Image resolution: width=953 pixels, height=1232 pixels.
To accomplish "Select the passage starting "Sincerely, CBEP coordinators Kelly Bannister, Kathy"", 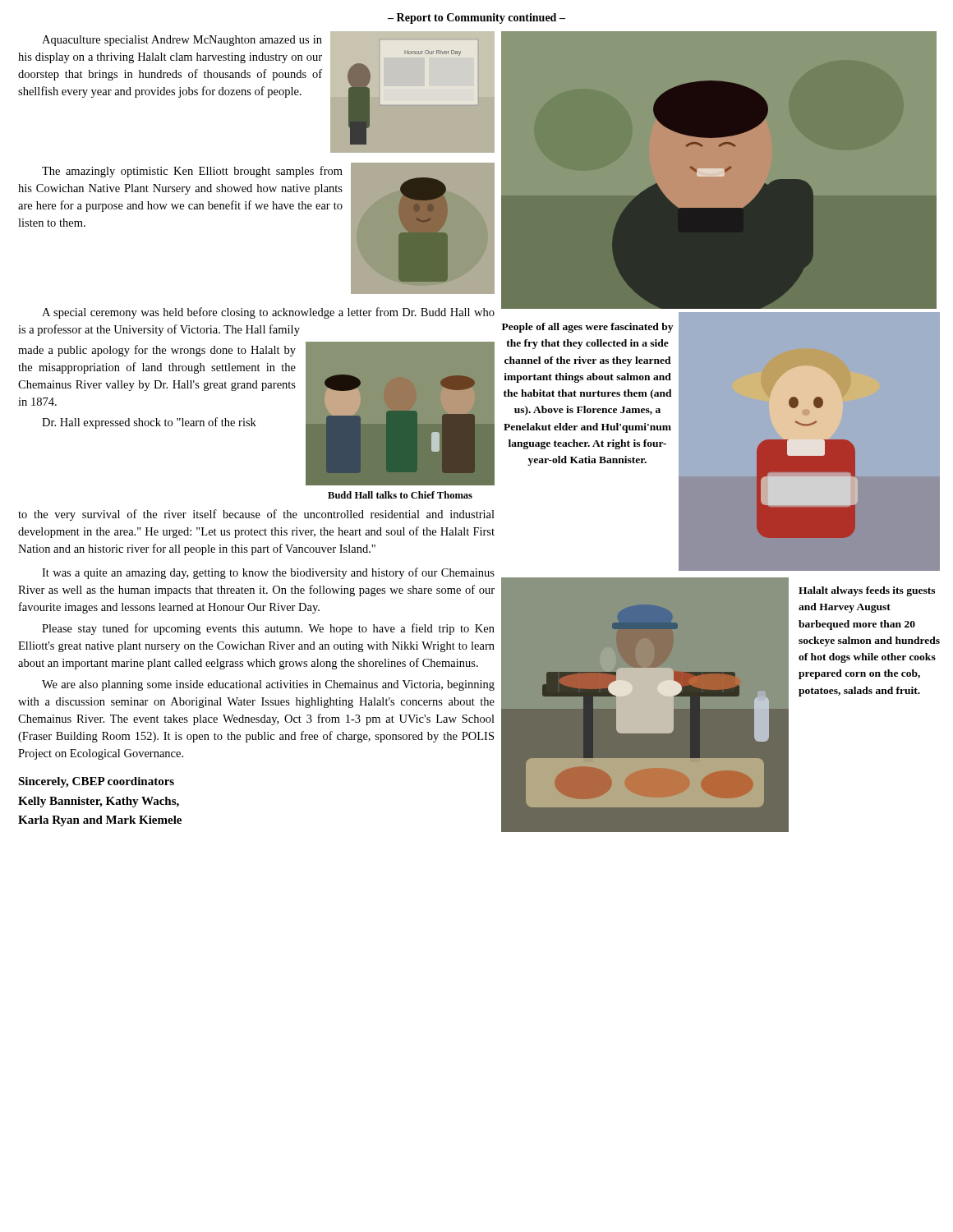I will click(100, 800).
